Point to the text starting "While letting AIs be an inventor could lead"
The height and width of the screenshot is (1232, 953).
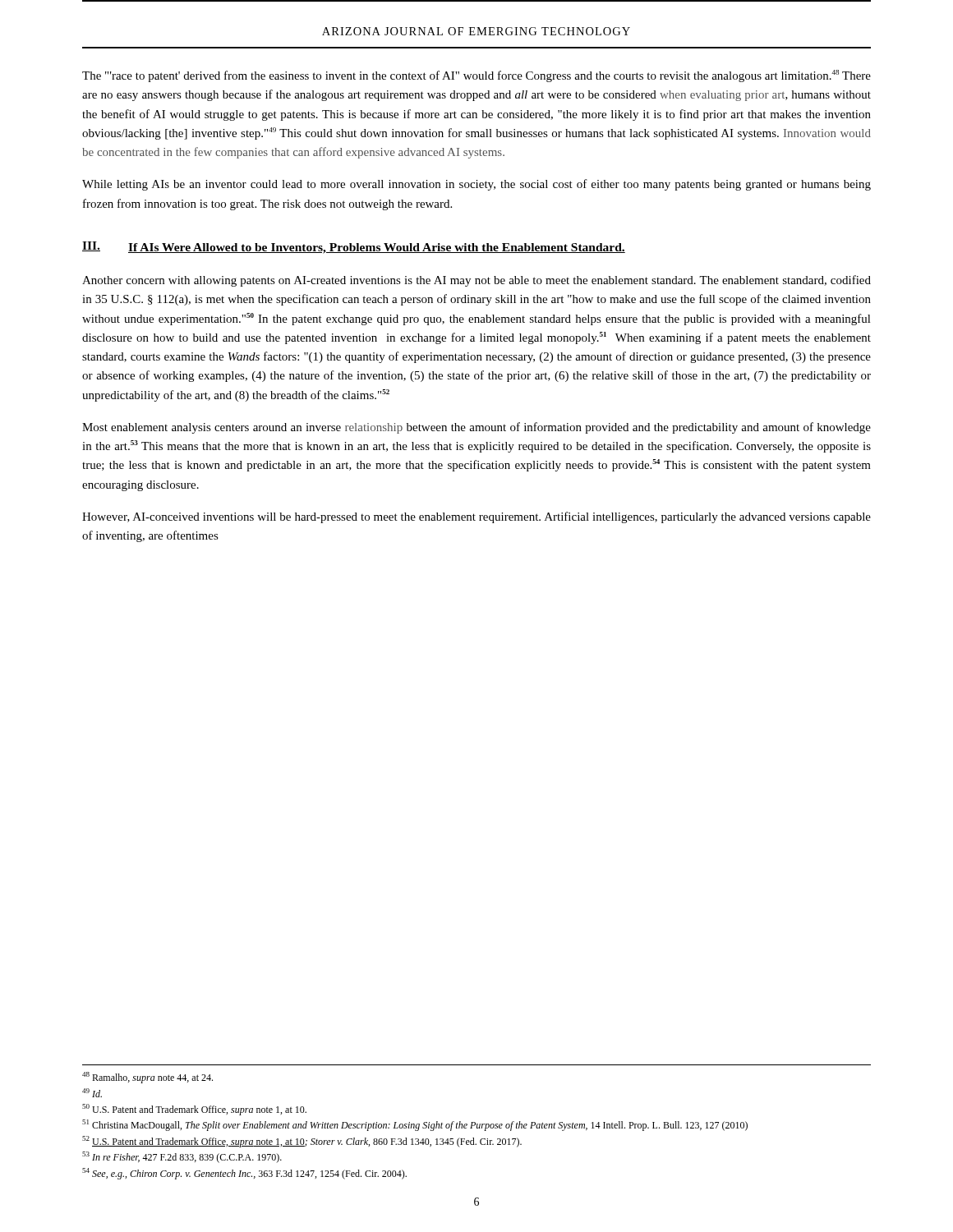(476, 194)
